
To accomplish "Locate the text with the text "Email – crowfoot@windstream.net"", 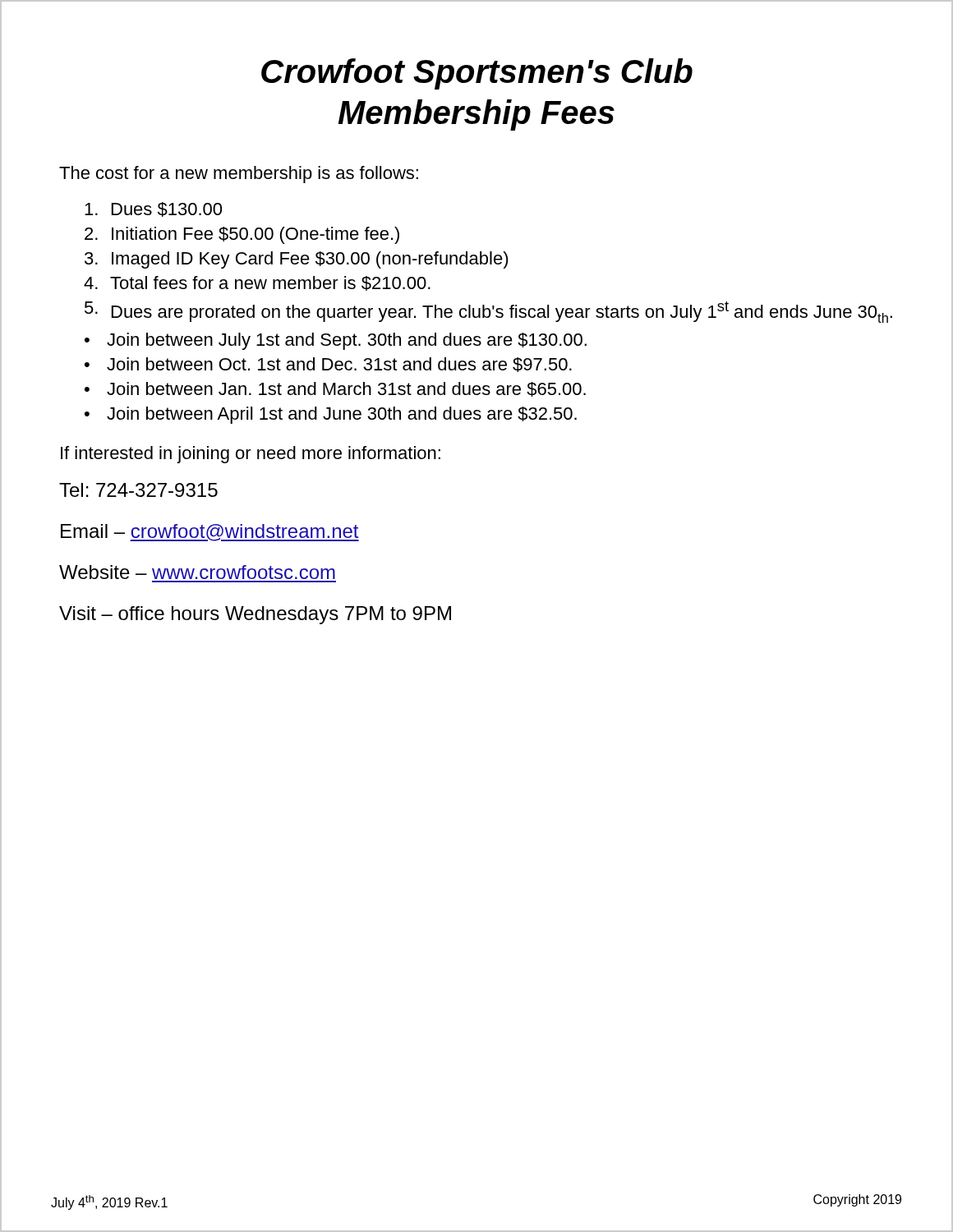I will tap(209, 531).
